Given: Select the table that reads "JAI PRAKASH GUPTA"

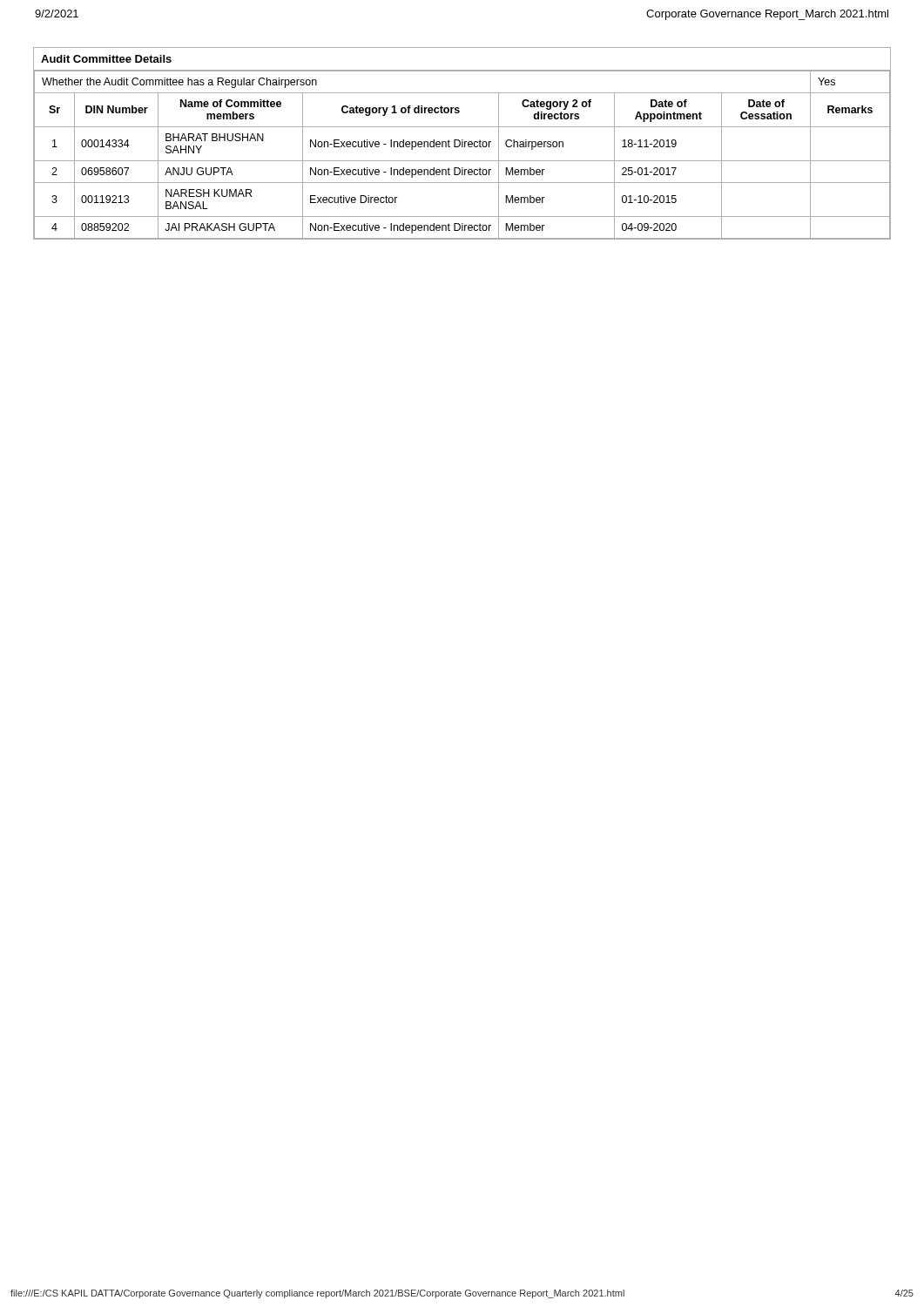Looking at the screenshot, I should [462, 143].
